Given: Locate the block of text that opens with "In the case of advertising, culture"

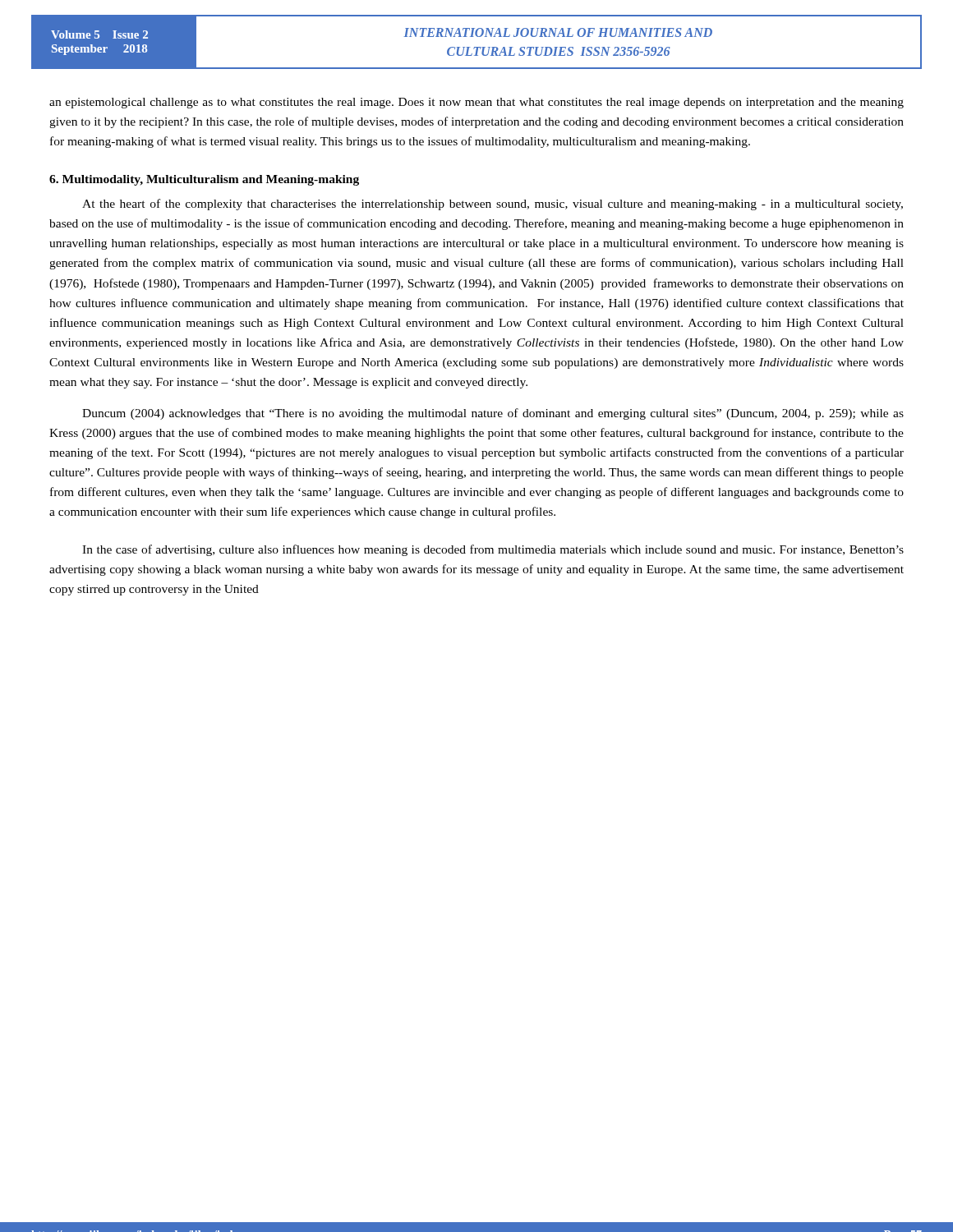Looking at the screenshot, I should pos(476,569).
